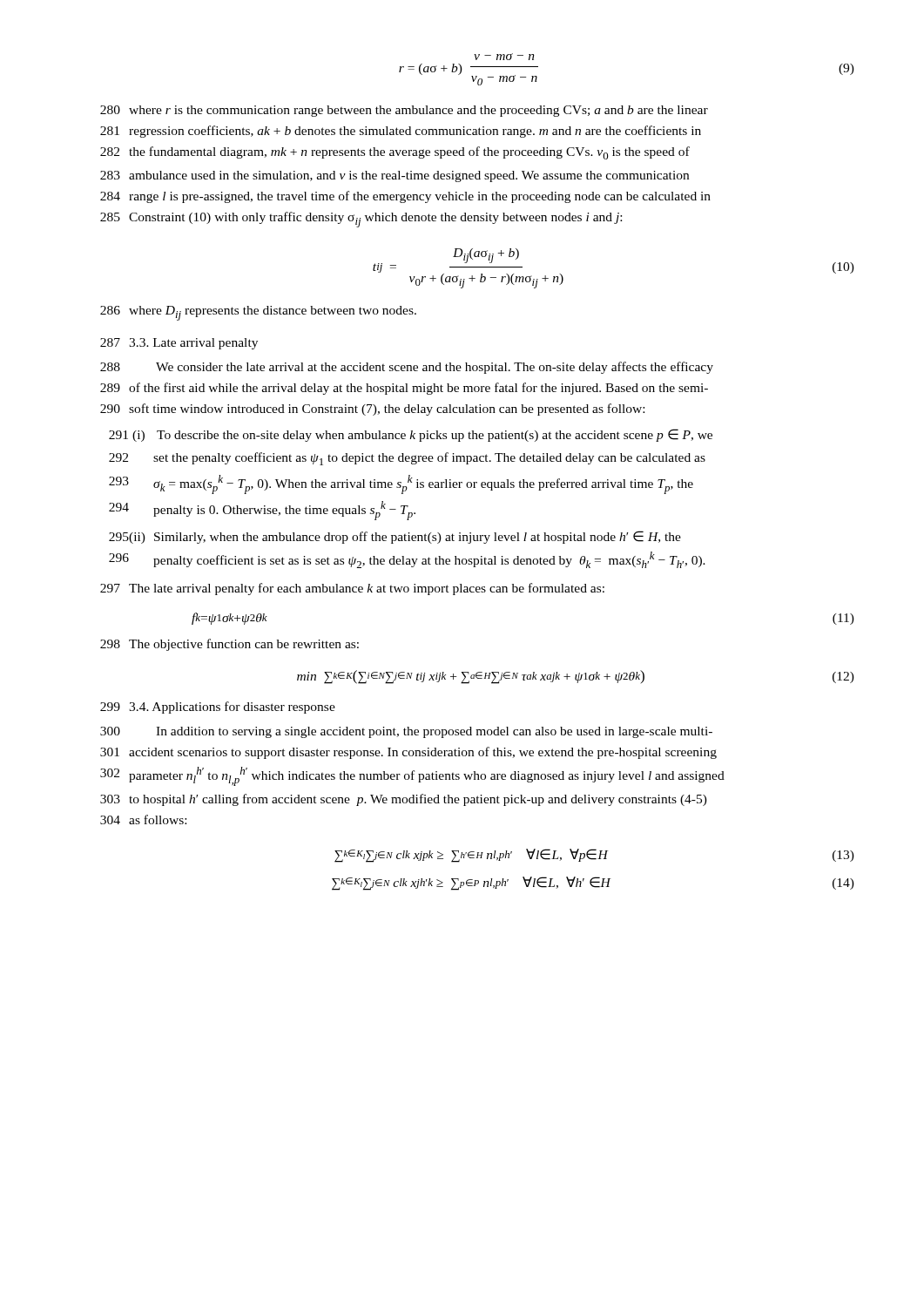Locate the list item containing "291 (i) To"
The width and height of the screenshot is (924, 1307).
tap(471, 435)
